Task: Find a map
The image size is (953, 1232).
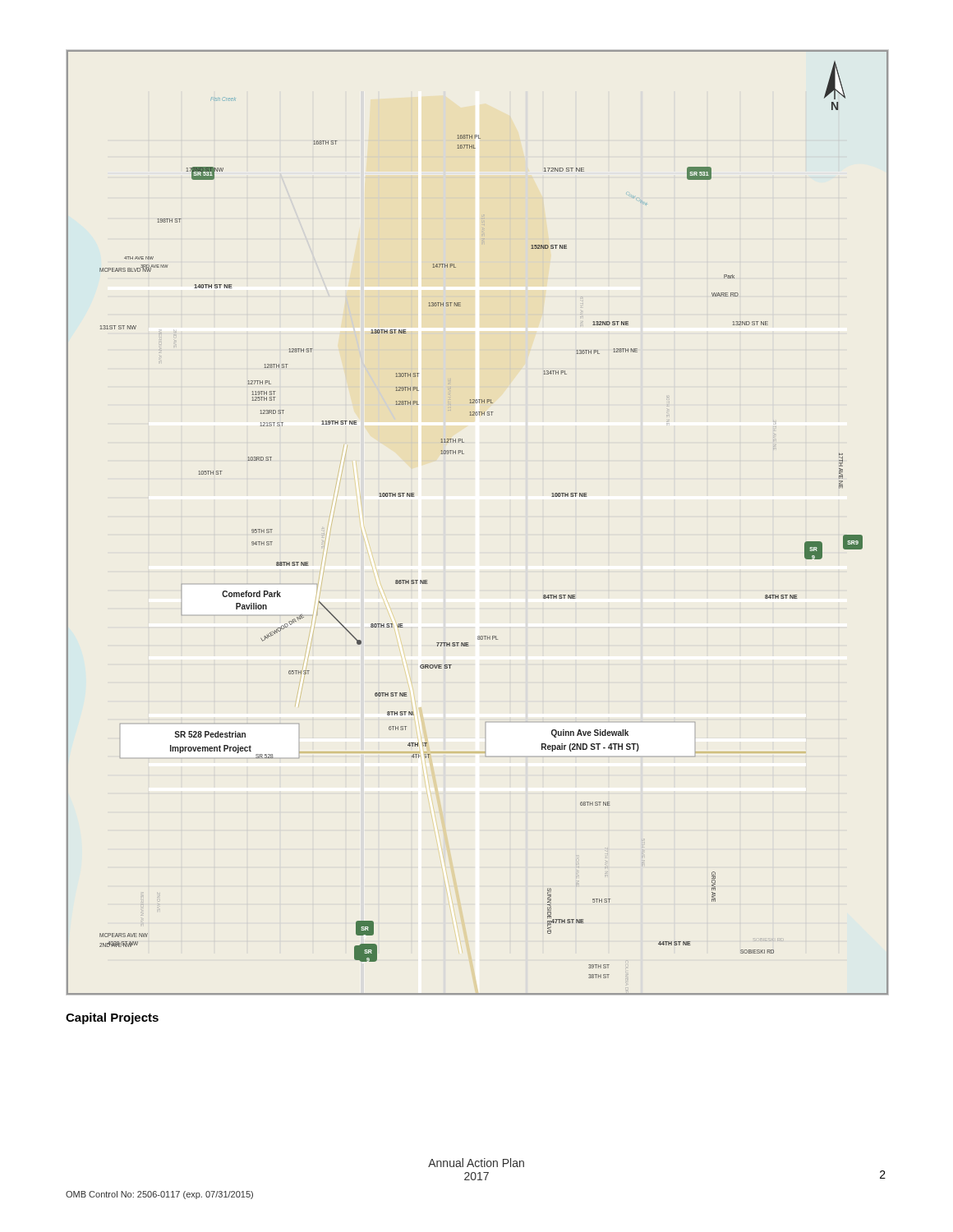Action: (476, 522)
